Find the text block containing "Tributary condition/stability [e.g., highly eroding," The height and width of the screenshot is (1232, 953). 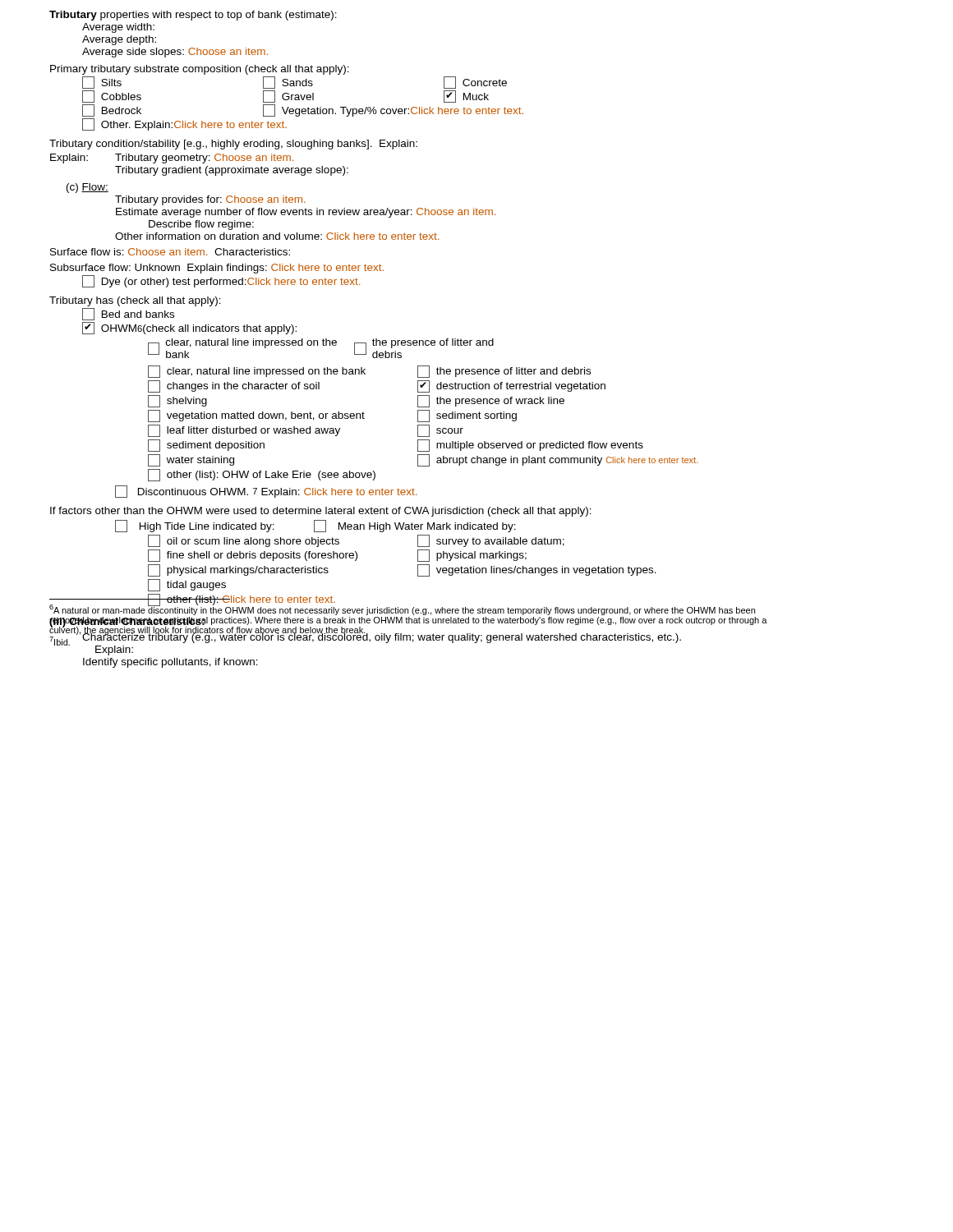click(234, 143)
